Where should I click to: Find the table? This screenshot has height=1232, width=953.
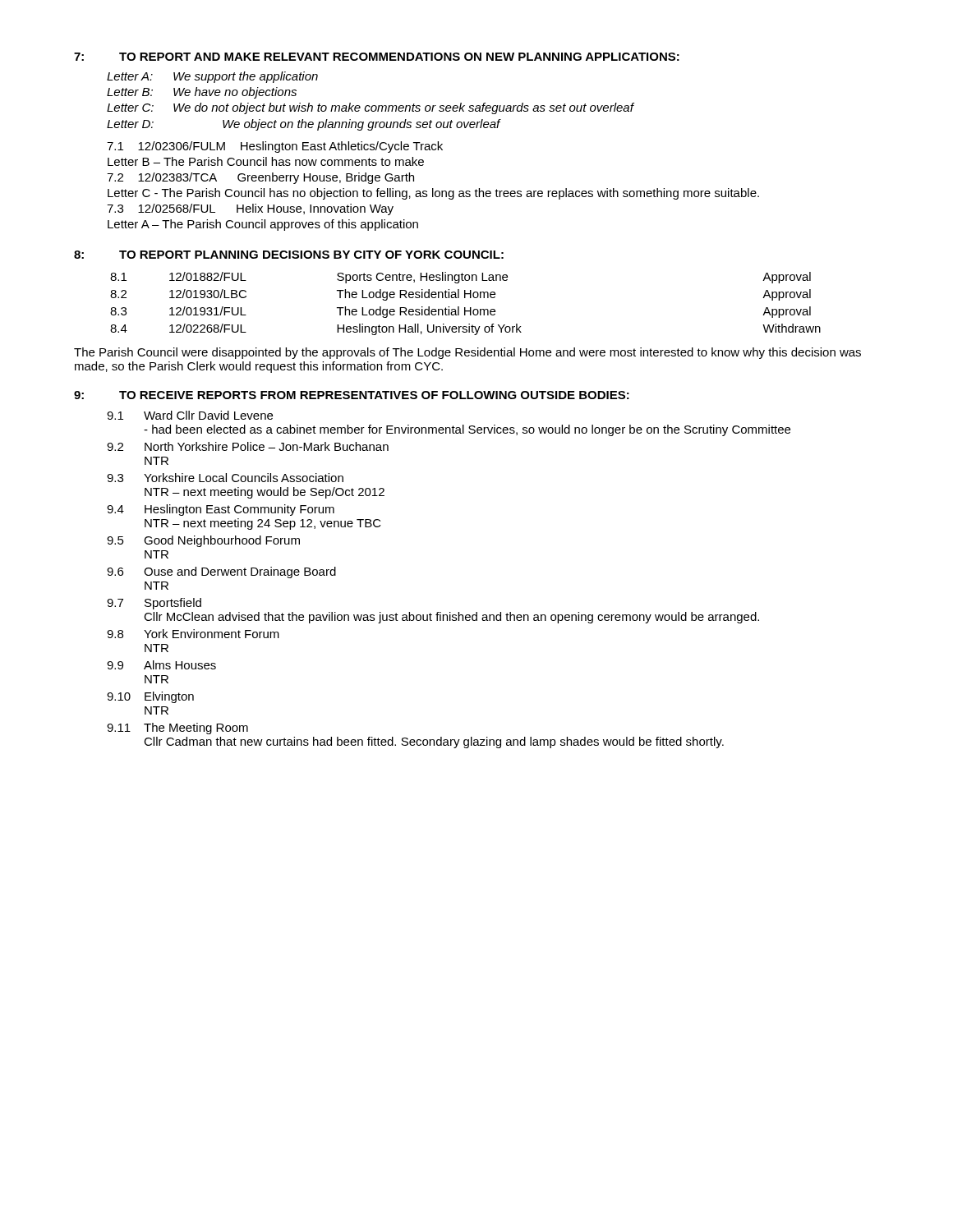tap(493, 302)
